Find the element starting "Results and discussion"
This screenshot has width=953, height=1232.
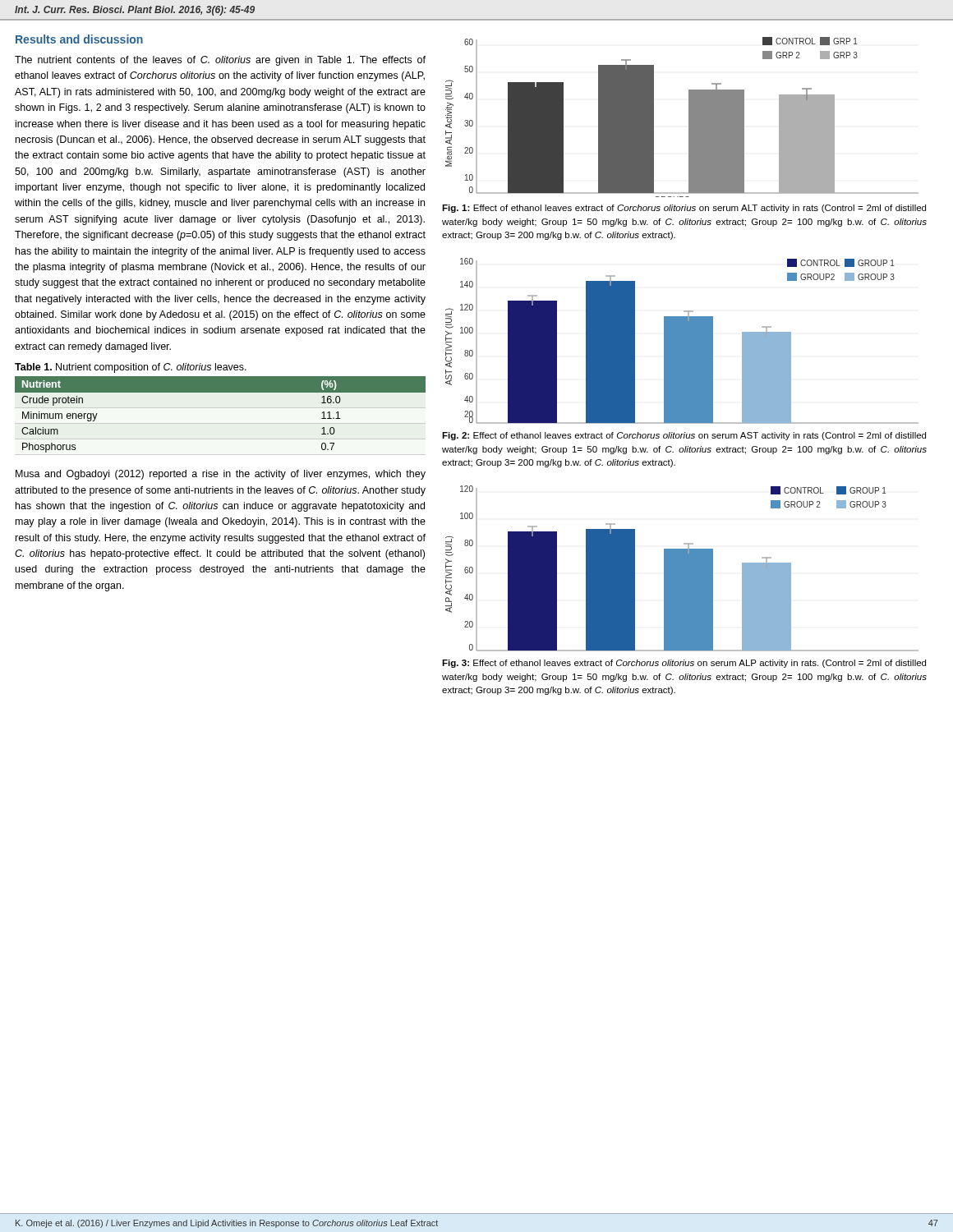coord(79,39)
